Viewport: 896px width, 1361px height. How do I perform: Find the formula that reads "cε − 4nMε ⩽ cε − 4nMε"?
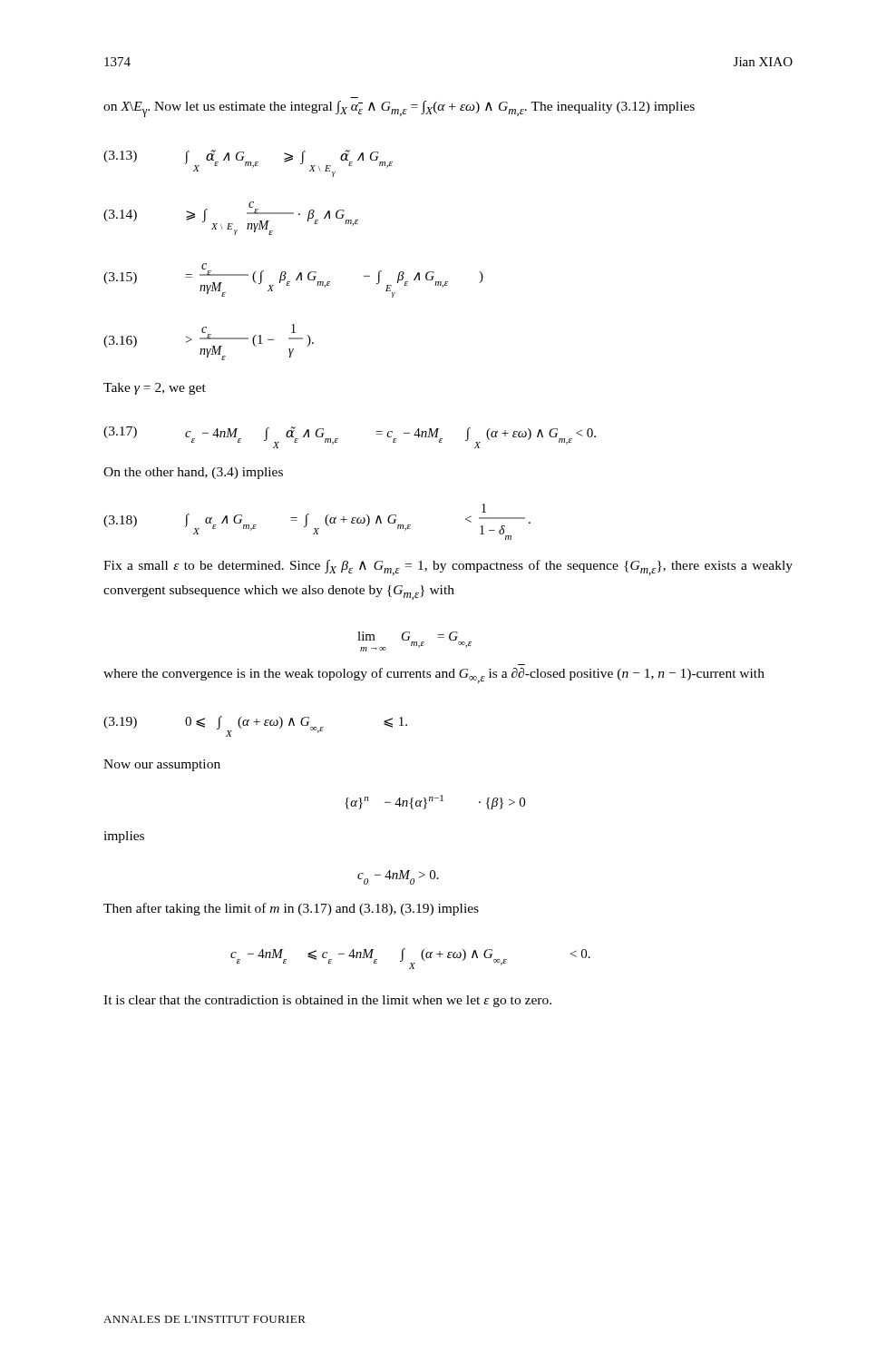point(448,953)
